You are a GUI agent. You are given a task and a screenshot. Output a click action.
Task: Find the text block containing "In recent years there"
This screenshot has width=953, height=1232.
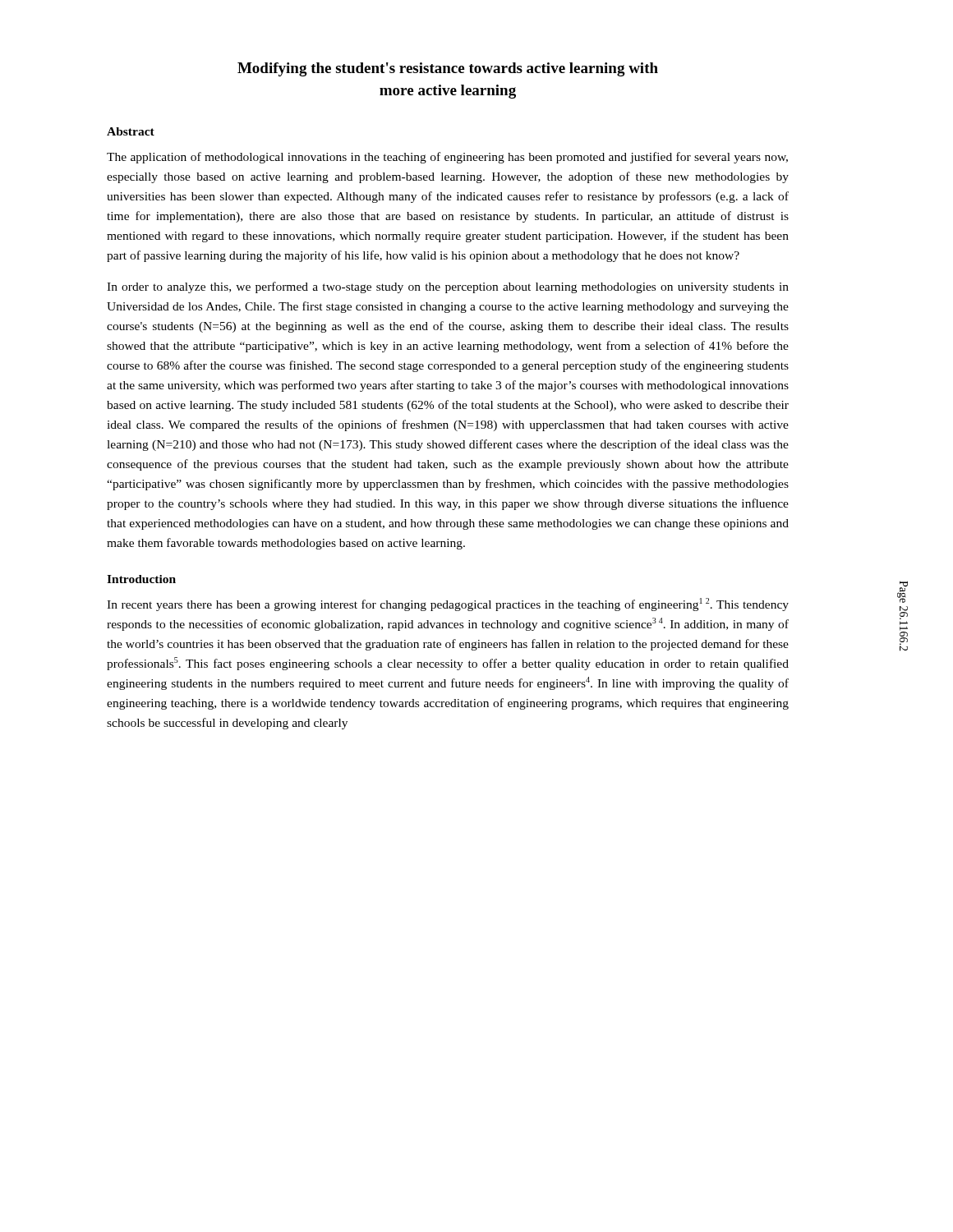click(448, 662)
